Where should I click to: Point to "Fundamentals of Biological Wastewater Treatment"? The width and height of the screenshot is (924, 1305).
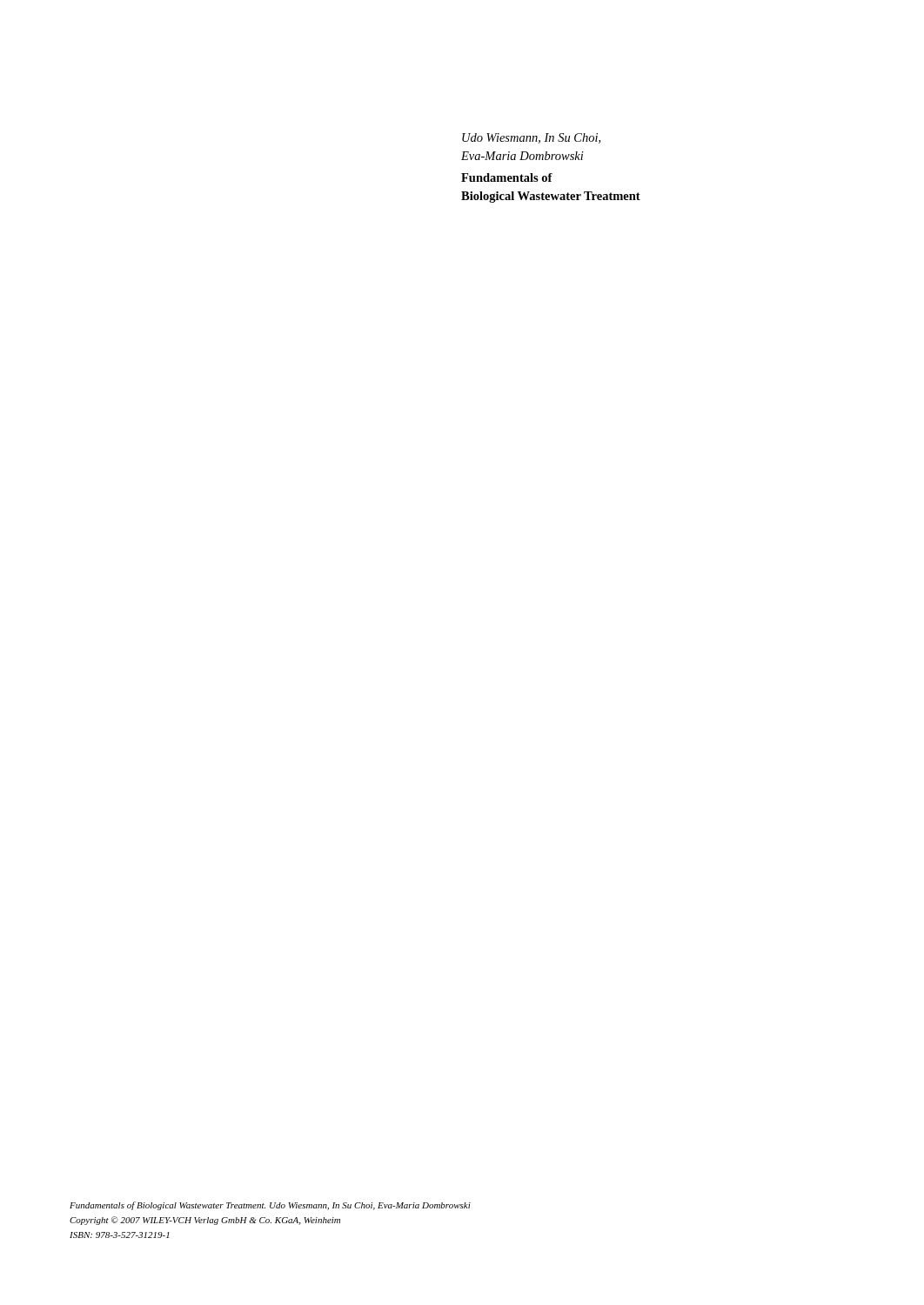point(551,187)
